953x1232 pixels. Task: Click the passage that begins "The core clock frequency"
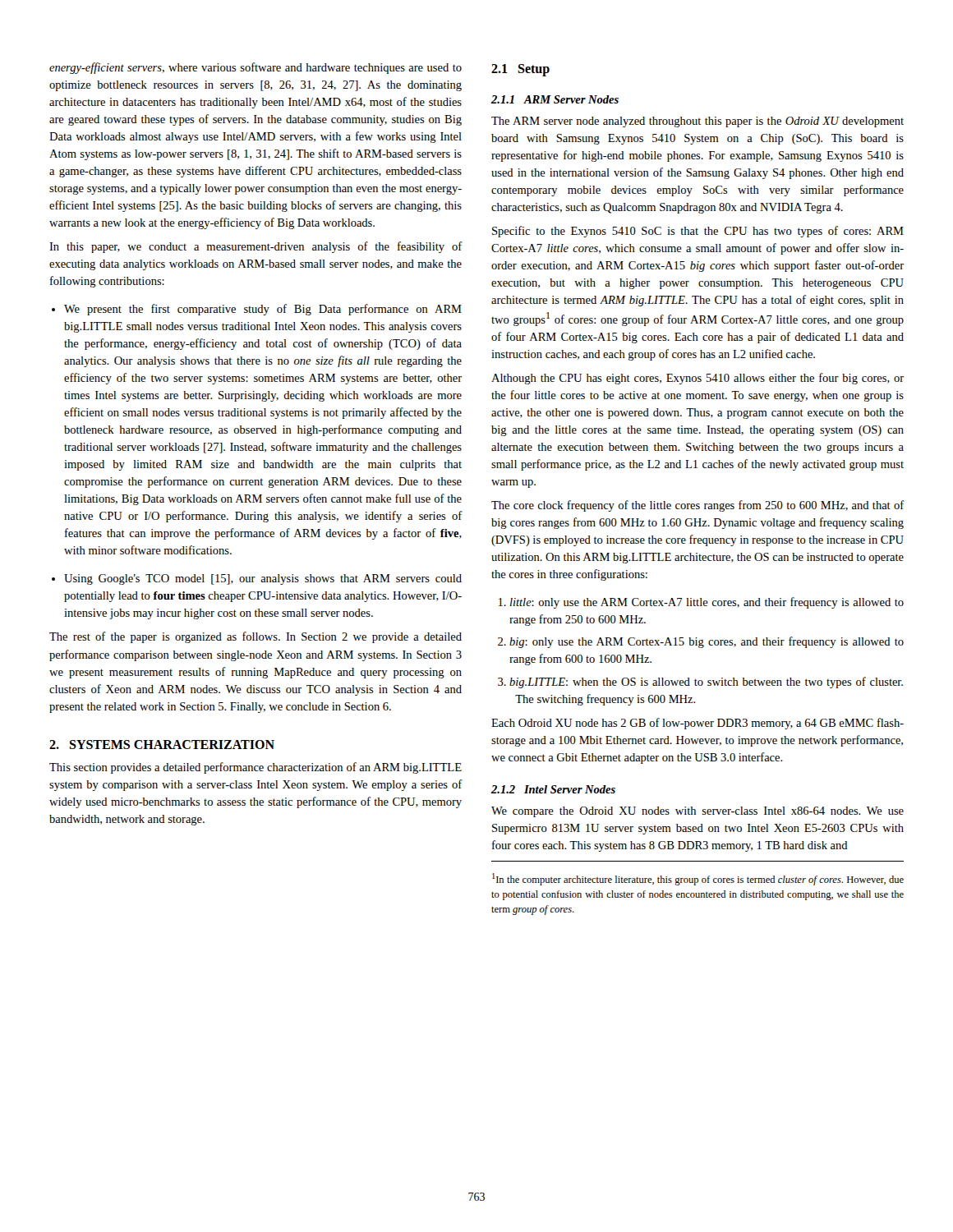coord(698,540)
